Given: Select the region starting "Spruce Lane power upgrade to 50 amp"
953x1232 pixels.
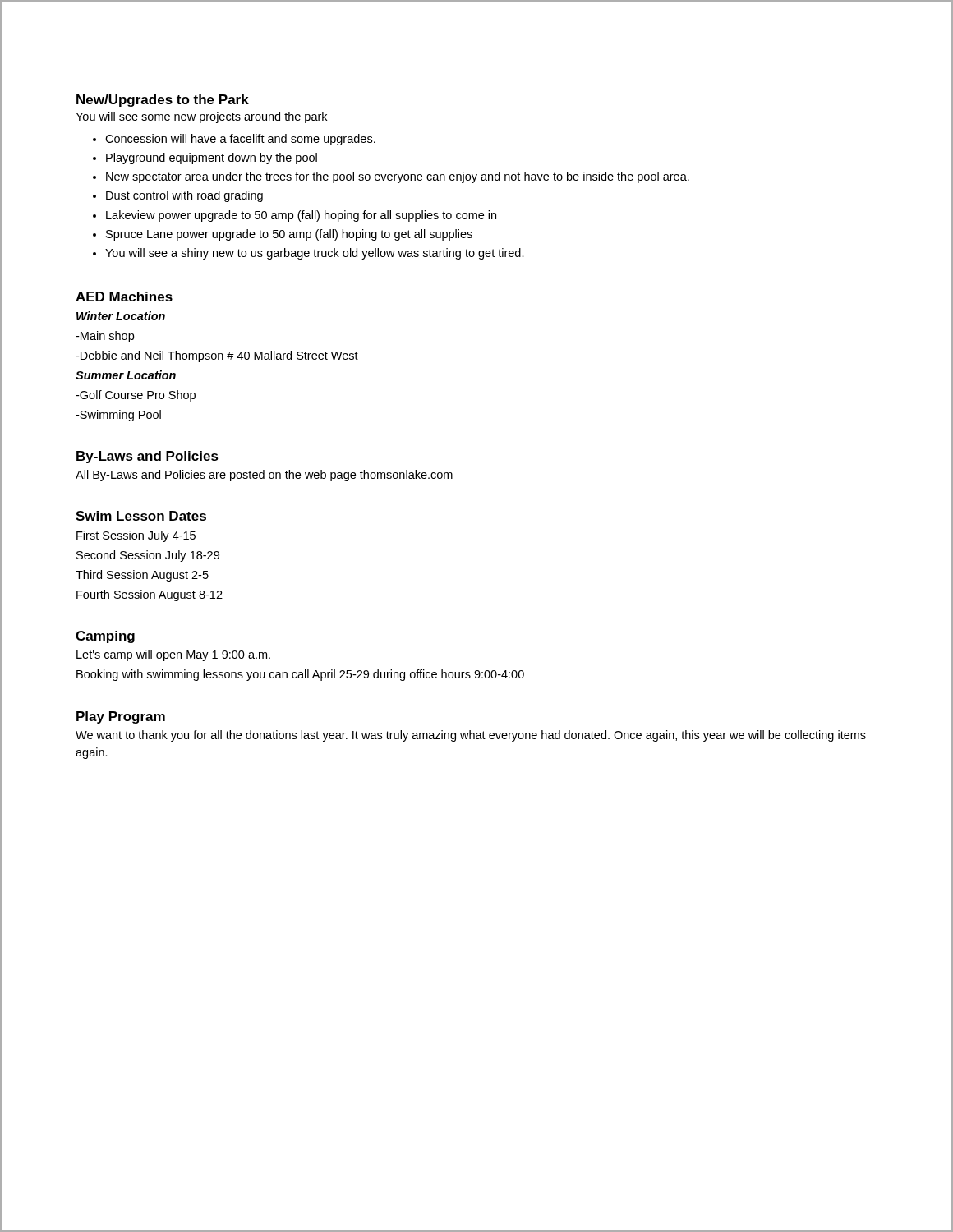Looking at the screenshot, I should (289, 234).
